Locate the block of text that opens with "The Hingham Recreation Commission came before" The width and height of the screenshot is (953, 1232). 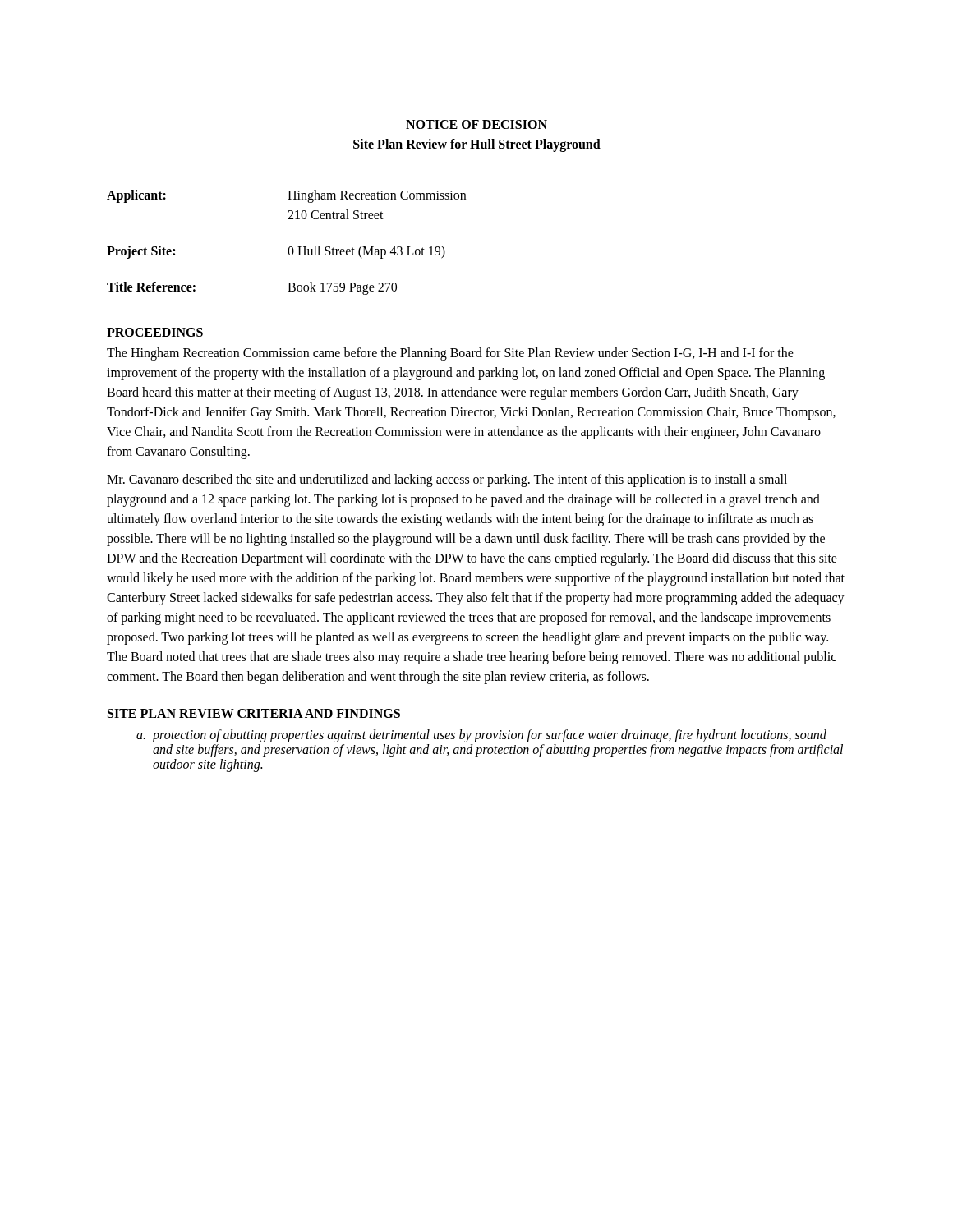click(471, 402)
